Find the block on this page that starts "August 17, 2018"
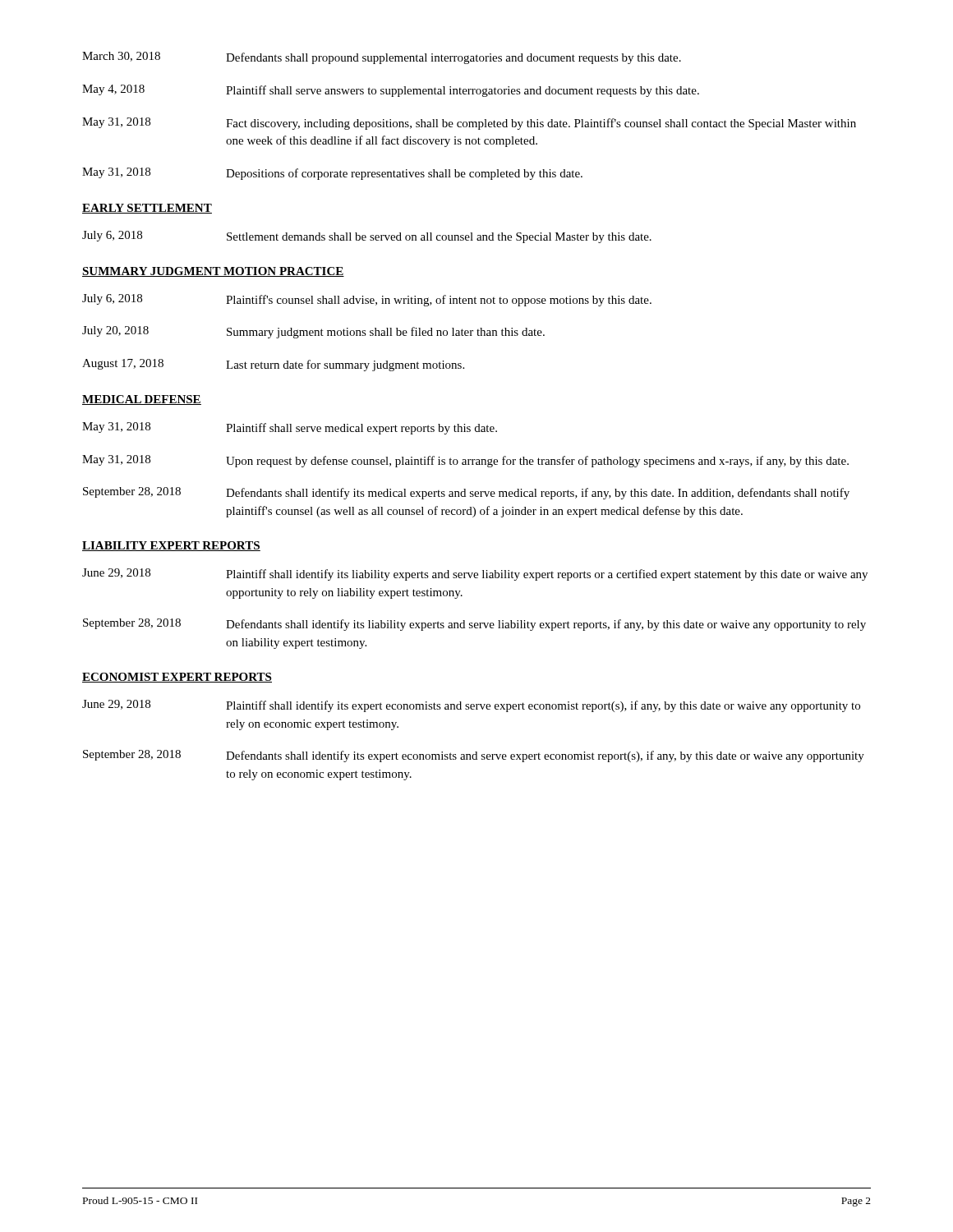 click(273, 365)
